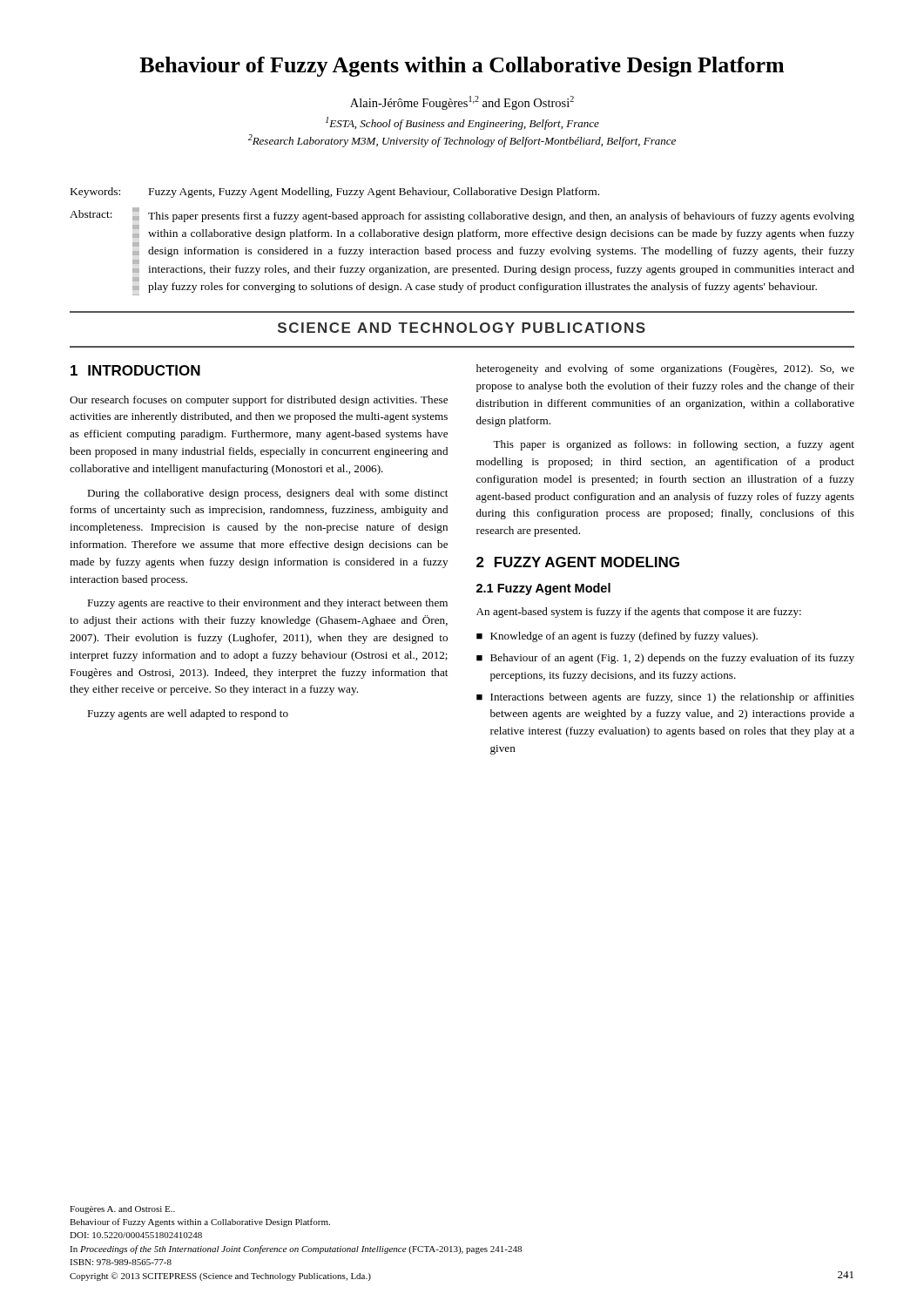This screenshot has width=924, height=1307.
Task: Click on the text block starting "■ Behaviour of an agent (Fig. 1,"
Action: pos(665,666)
